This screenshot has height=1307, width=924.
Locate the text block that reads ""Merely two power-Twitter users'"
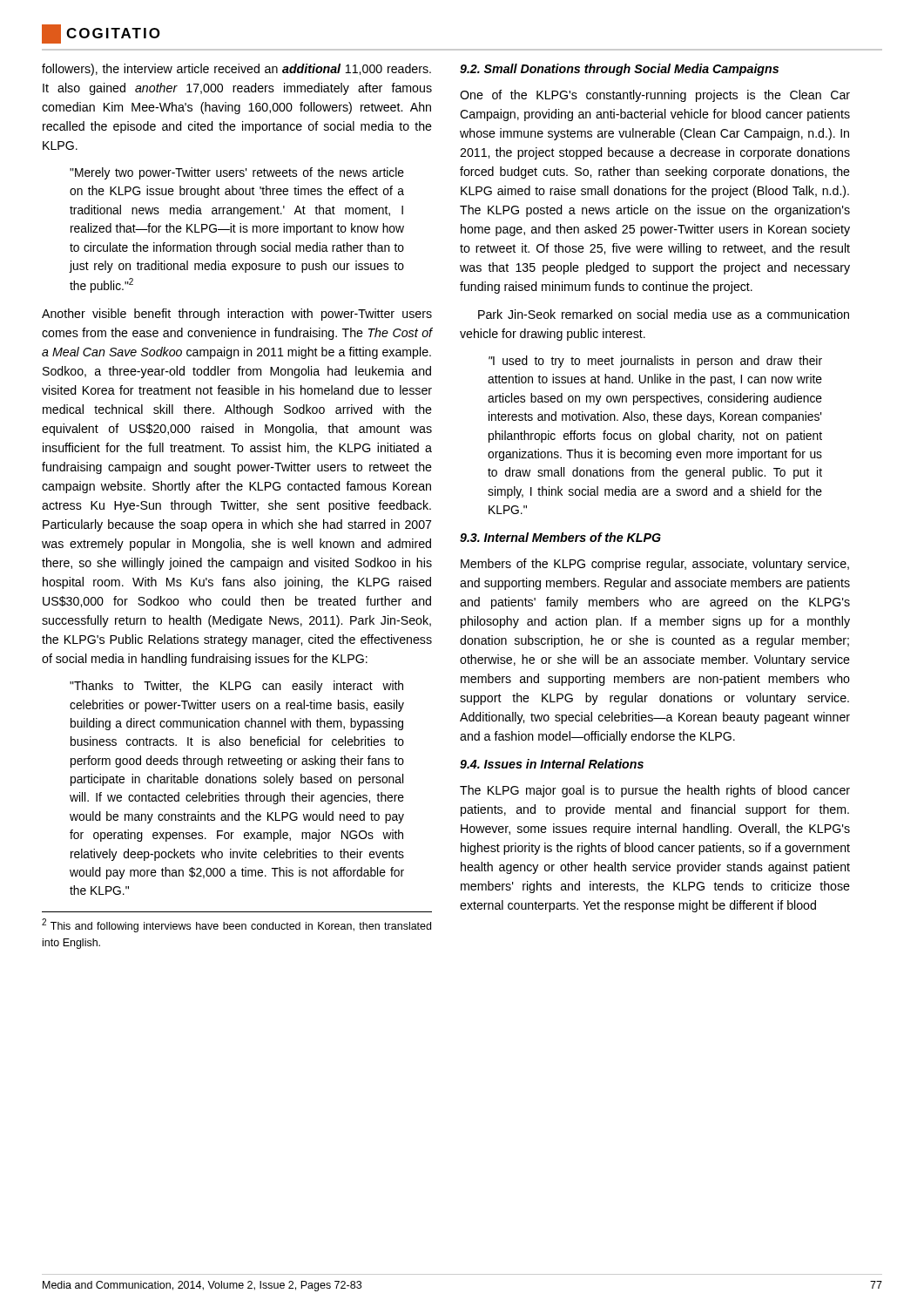pyautogui.click(x=237, y=230)
